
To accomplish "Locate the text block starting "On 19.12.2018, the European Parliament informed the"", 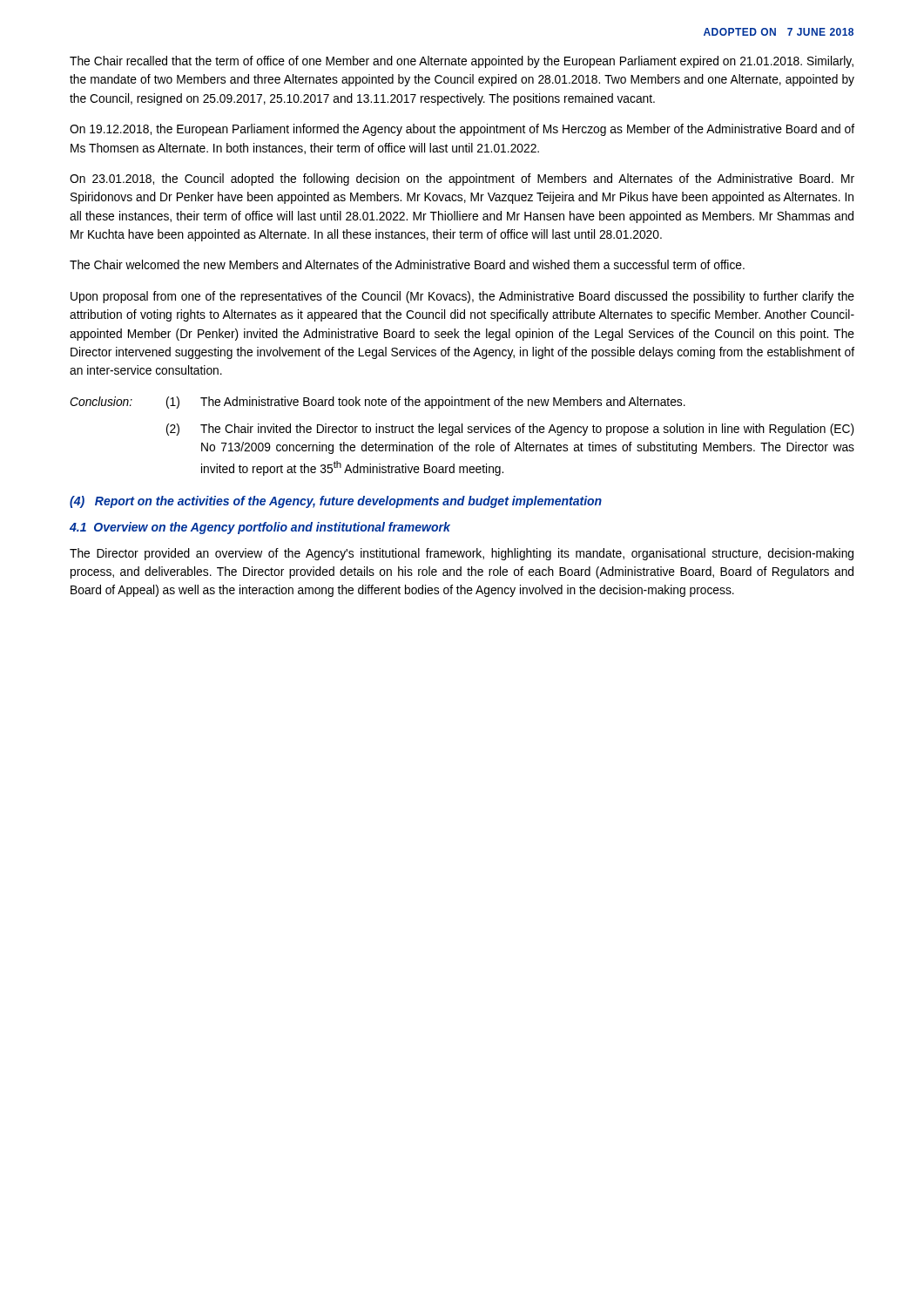I will [x=462, y=139].
